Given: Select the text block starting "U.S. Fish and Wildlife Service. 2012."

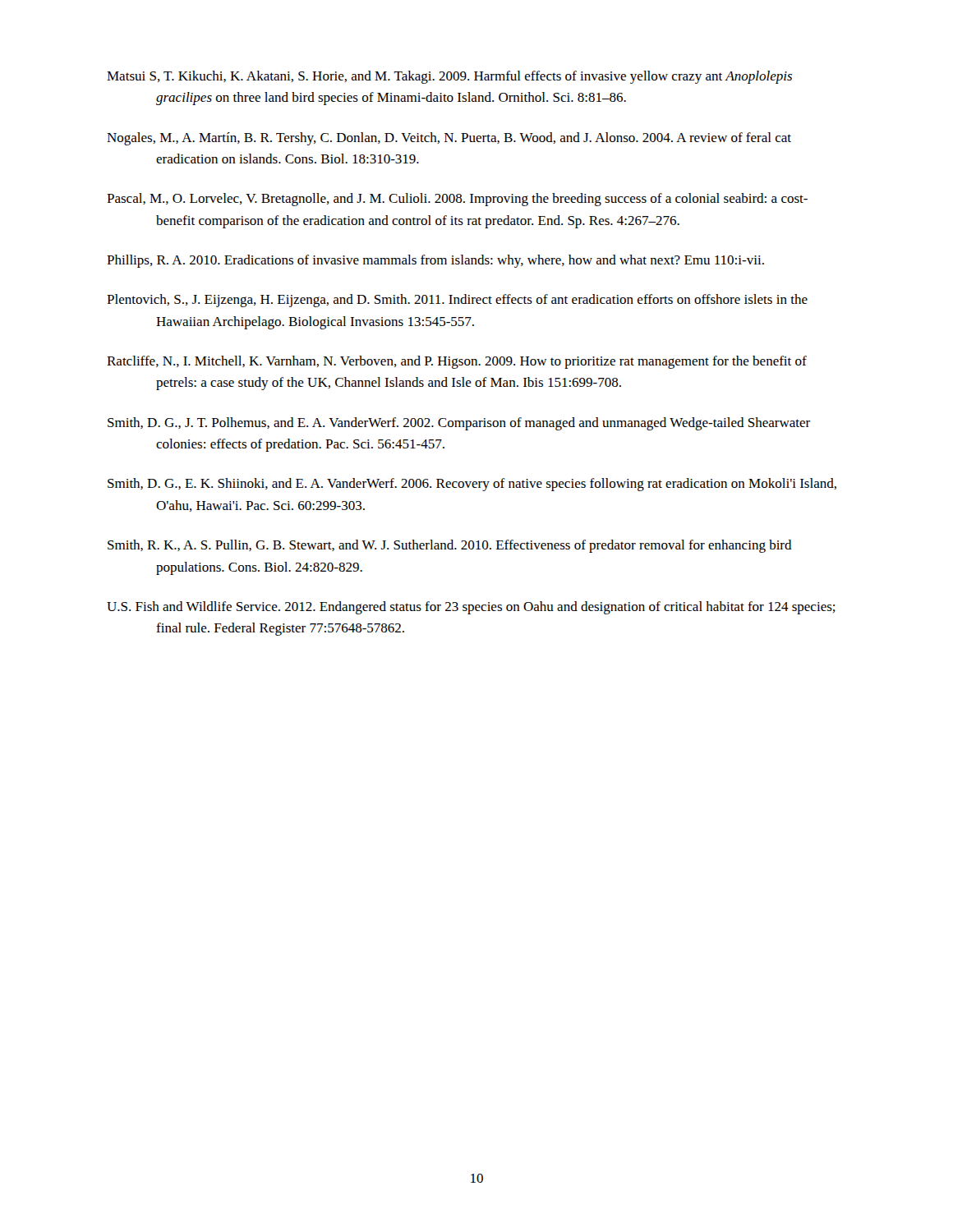Looking at the screenshot, I should tap(471, 617).
